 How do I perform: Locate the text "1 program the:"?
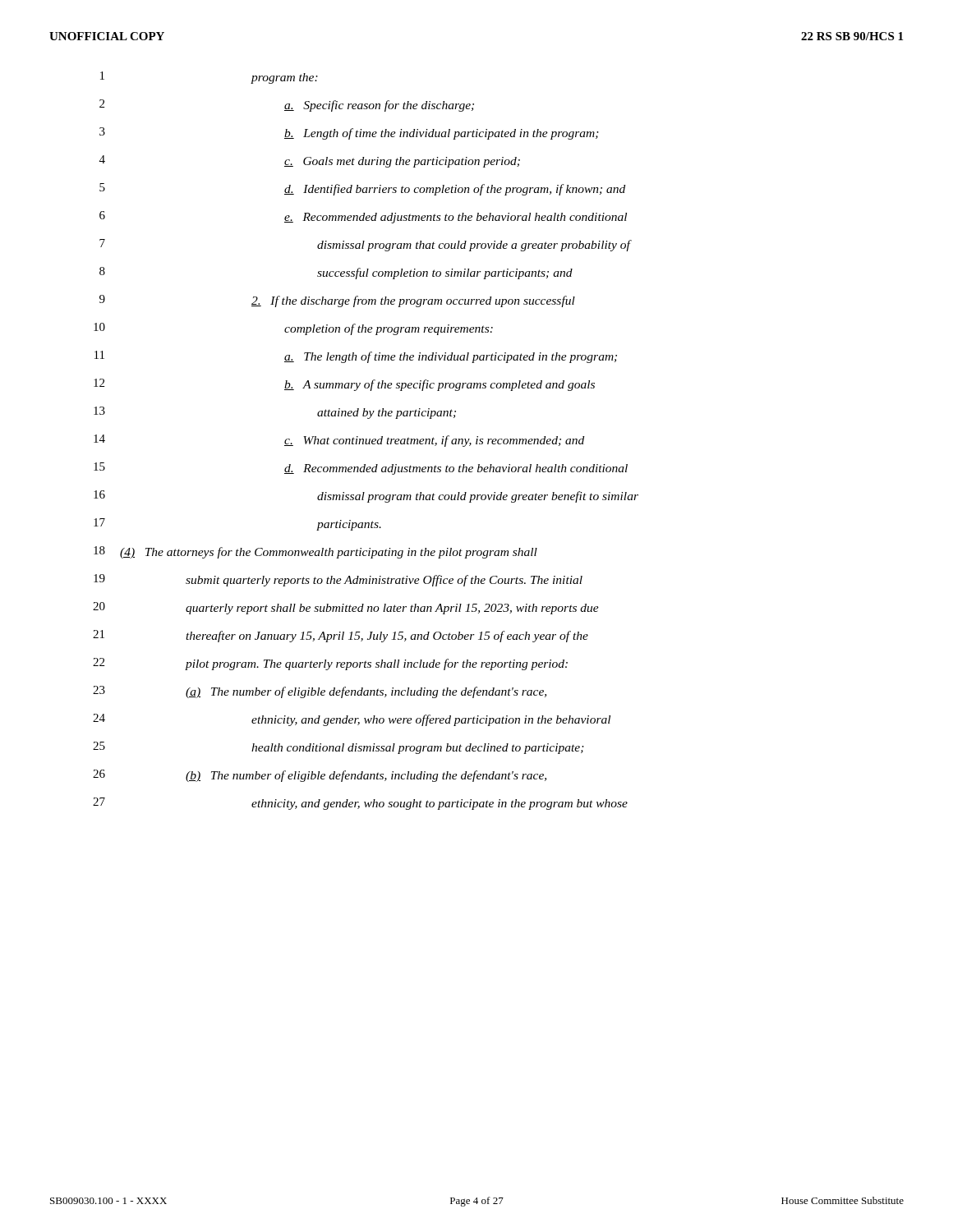click(x=102, y=78)
